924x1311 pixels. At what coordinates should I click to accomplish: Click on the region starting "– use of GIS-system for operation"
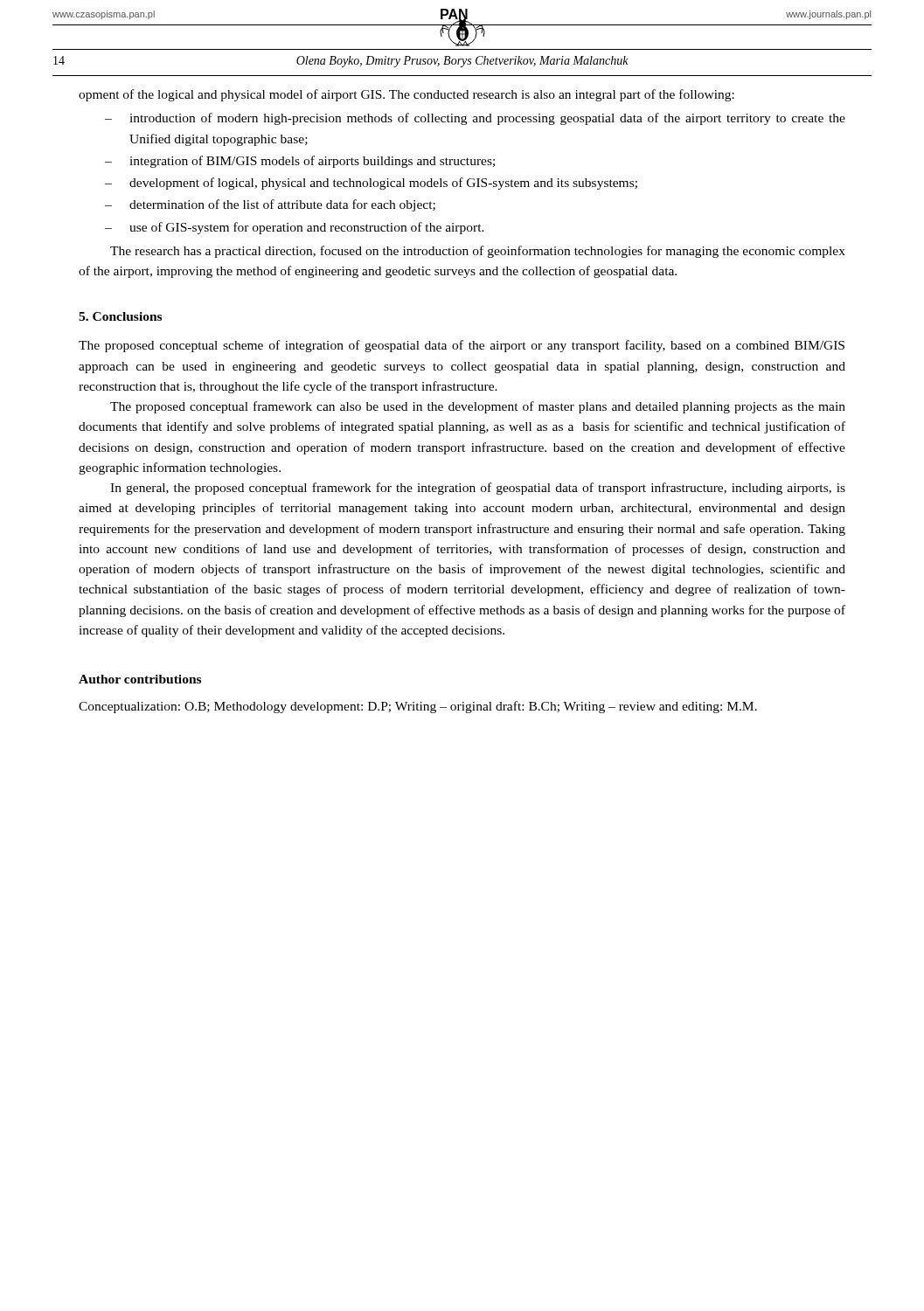475,226
